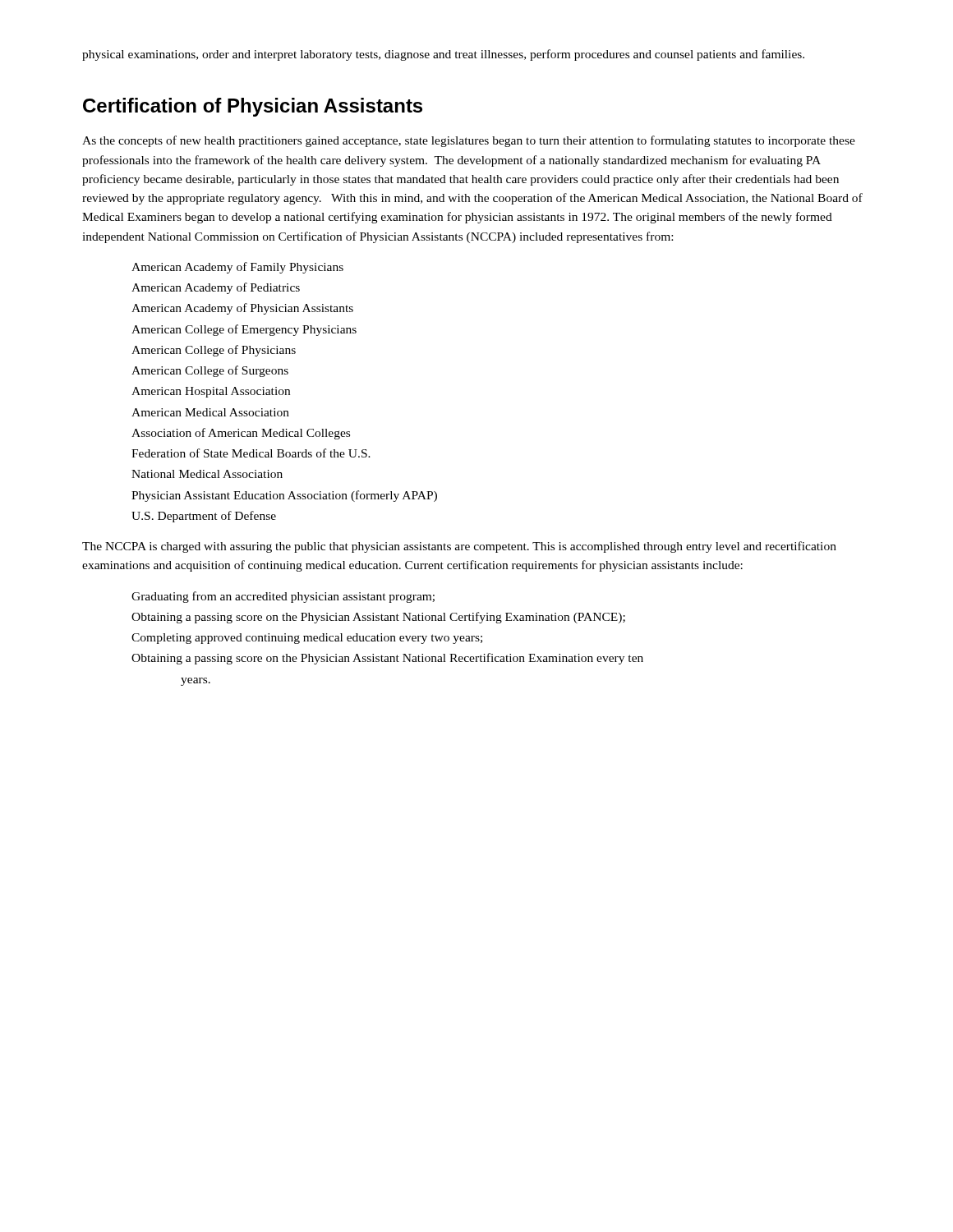Locate the list item that says "American Academy of Pediatrics"
953x1232 pixels.
coord(216,287)
